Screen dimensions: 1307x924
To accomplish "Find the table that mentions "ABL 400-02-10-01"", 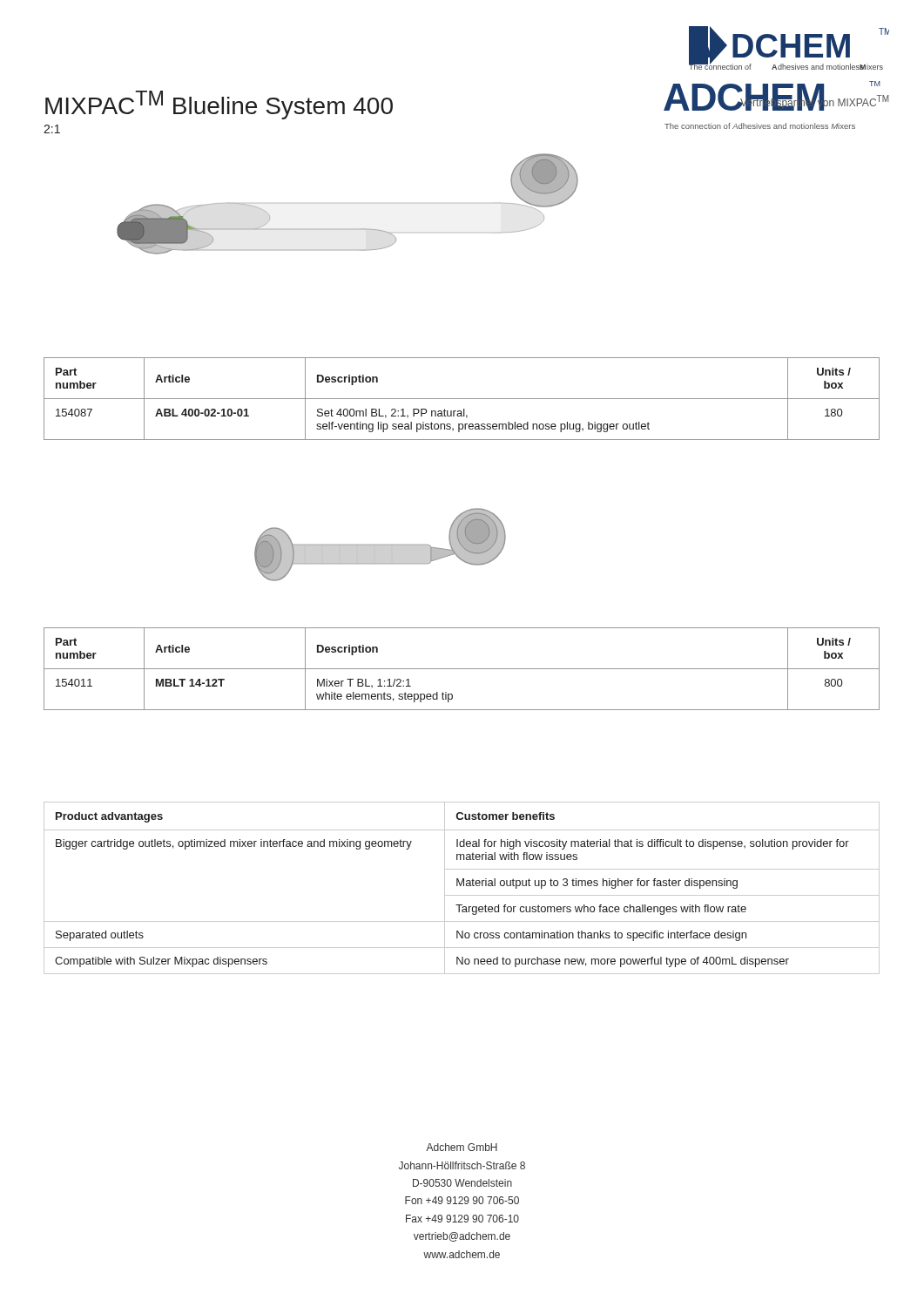I will (x=462, y=399).
